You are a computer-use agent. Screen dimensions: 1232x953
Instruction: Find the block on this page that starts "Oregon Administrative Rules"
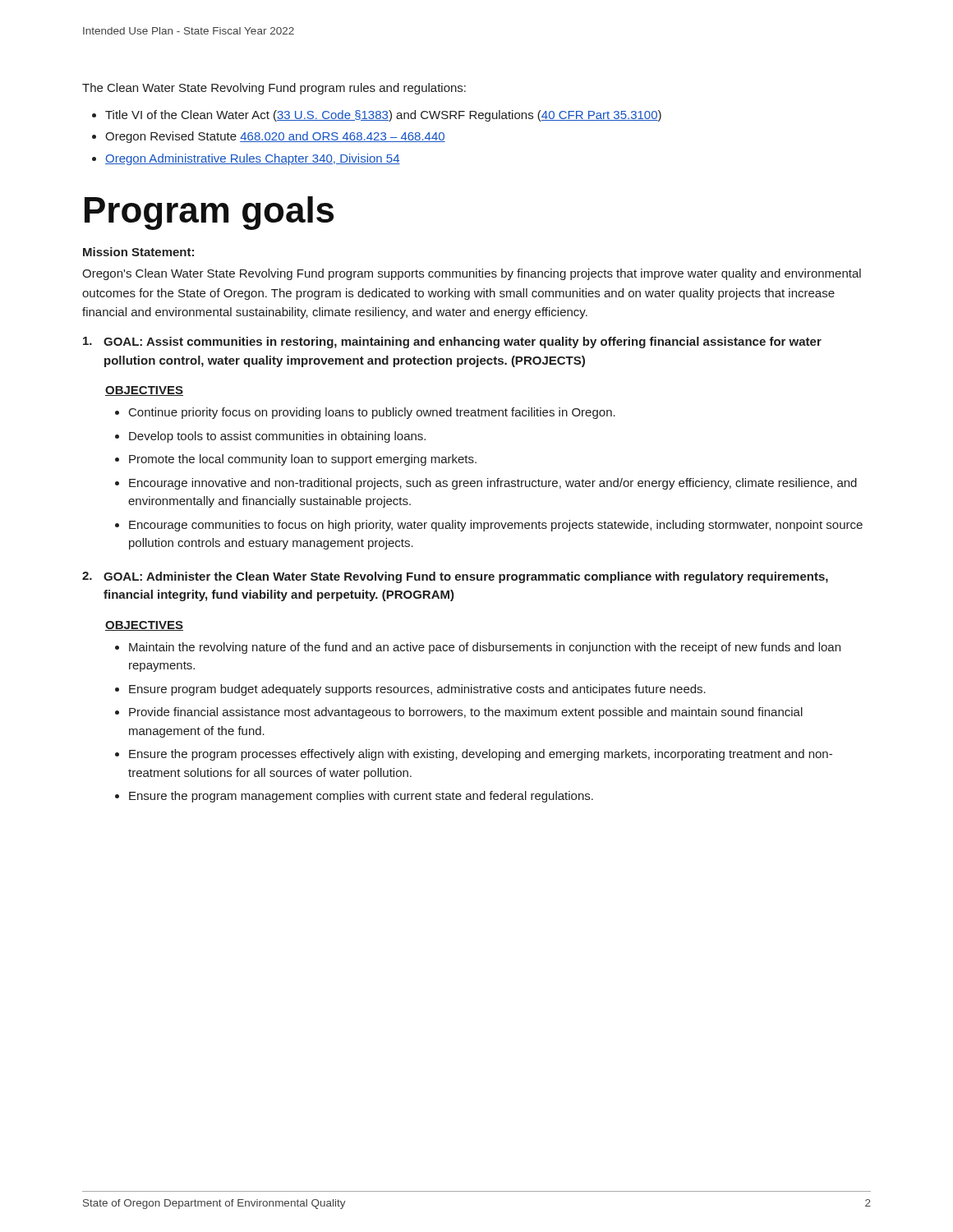(x=252, y=158)
